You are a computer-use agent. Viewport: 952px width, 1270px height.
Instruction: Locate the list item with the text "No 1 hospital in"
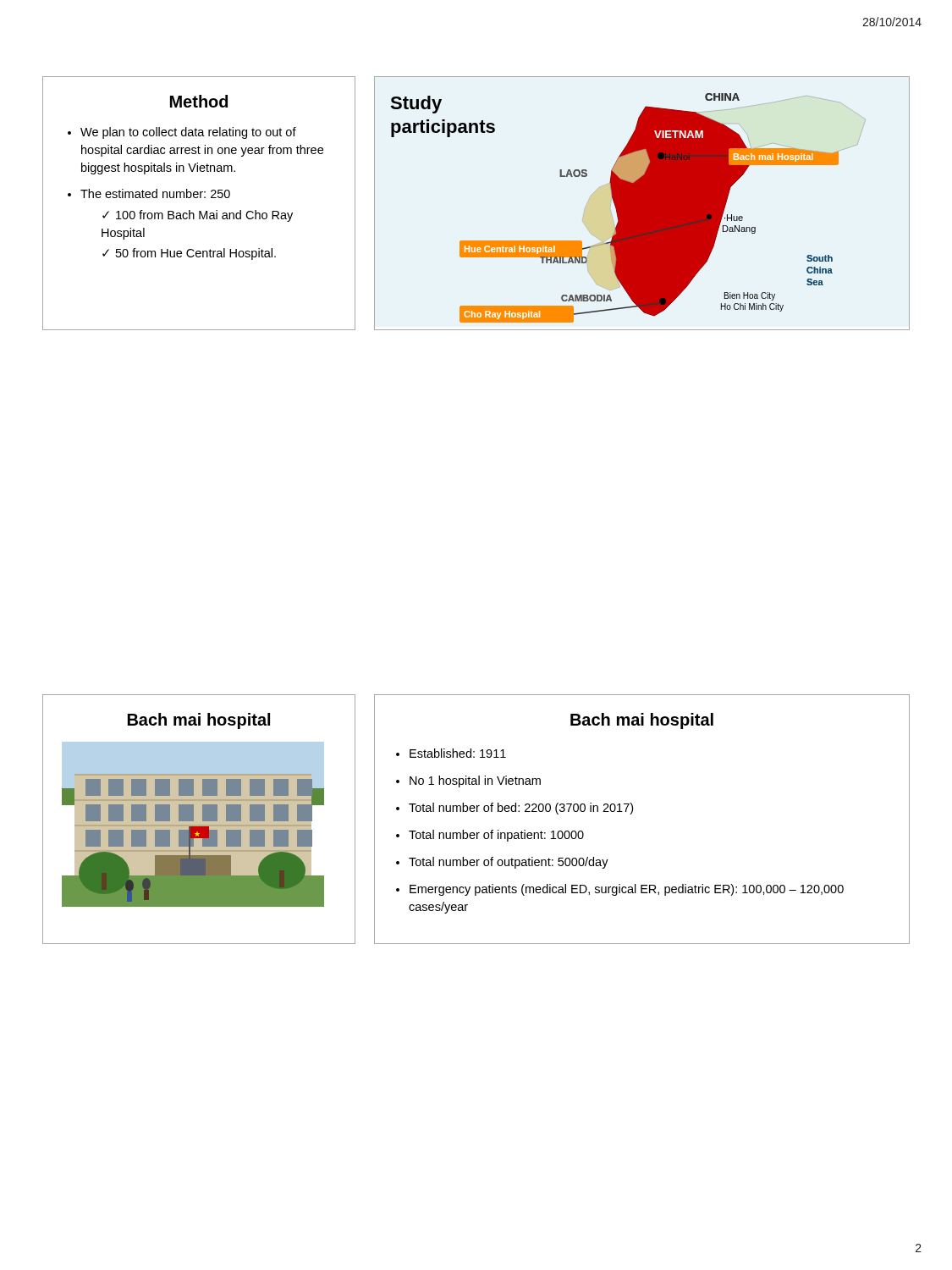(475, 781)
